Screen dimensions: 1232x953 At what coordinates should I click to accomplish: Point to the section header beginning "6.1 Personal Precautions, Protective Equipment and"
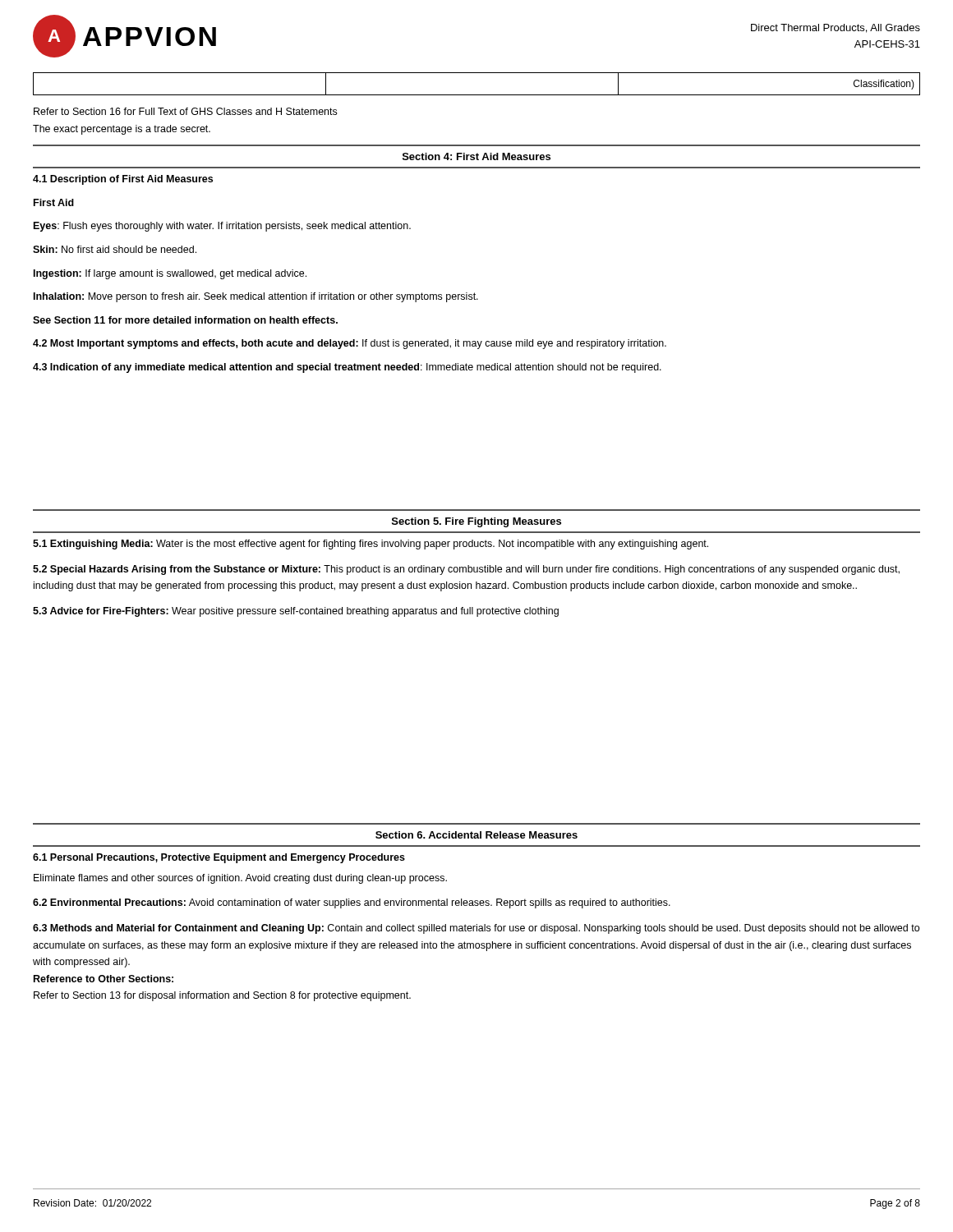219,857
